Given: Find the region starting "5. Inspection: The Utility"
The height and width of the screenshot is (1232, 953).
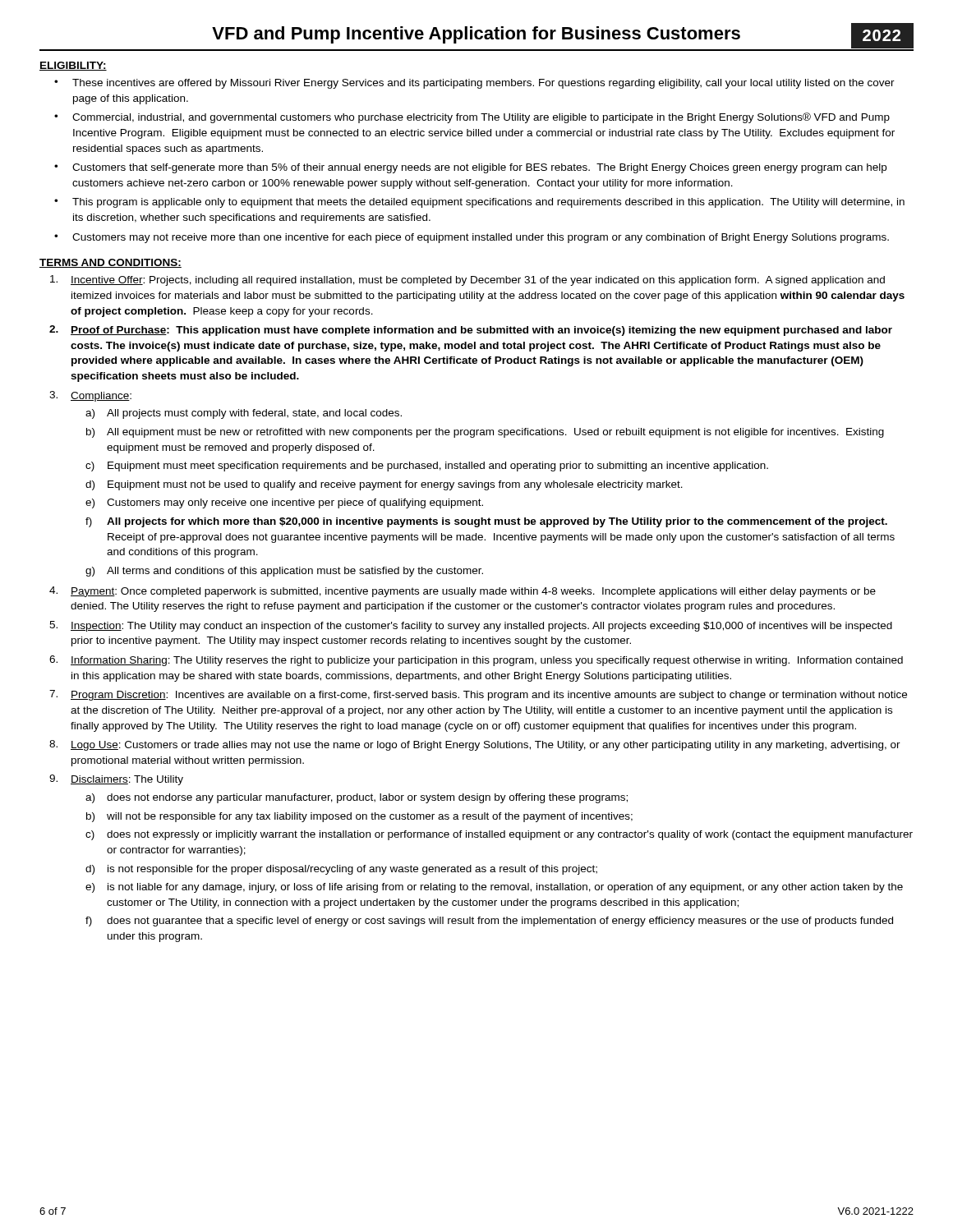Looking at the screenshot, I should click(481, 634).
